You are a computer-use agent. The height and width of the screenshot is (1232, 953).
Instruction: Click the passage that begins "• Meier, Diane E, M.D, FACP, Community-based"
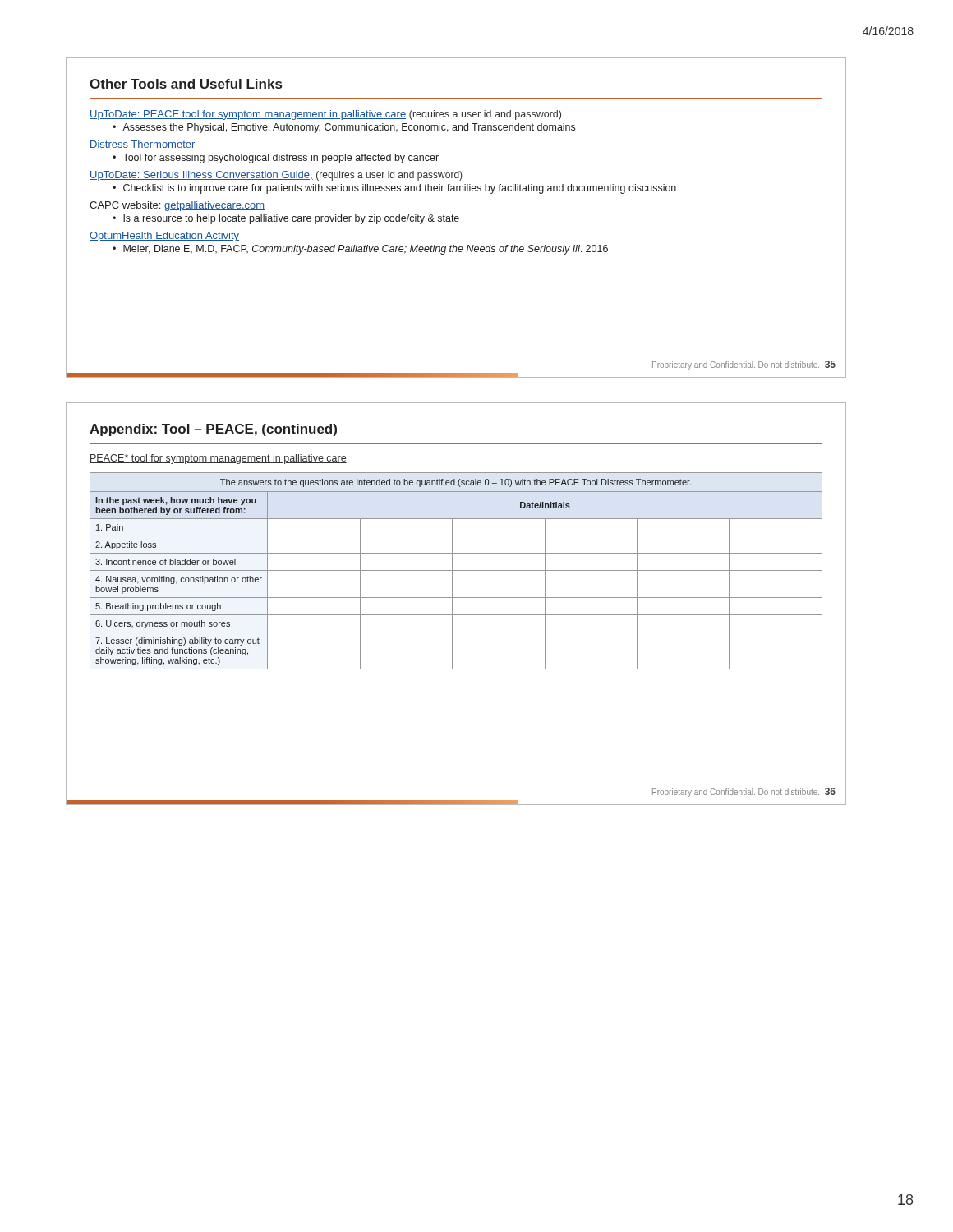pyautogui.click(x=360, y=249)
